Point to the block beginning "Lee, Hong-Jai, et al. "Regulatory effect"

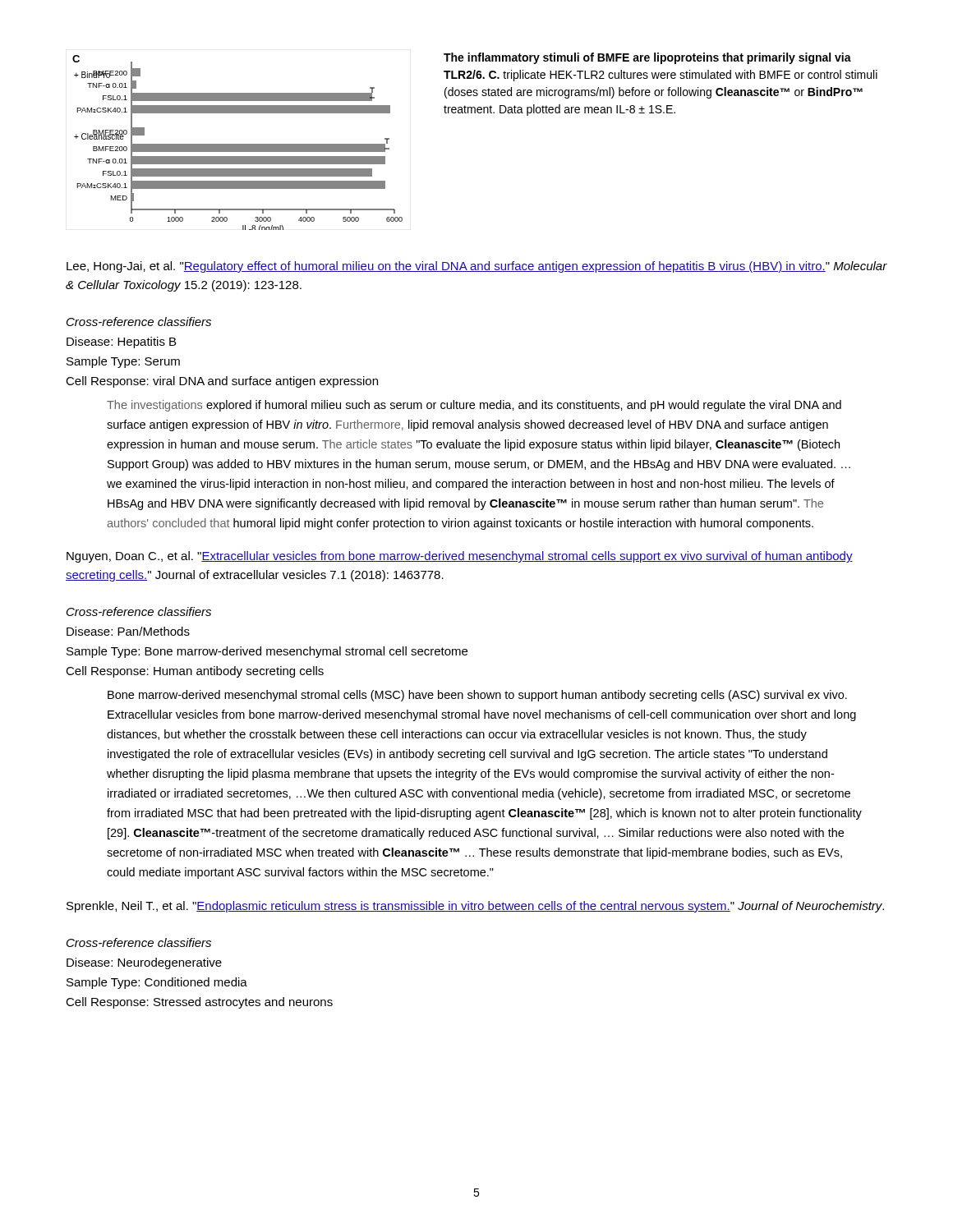[476, 276]
